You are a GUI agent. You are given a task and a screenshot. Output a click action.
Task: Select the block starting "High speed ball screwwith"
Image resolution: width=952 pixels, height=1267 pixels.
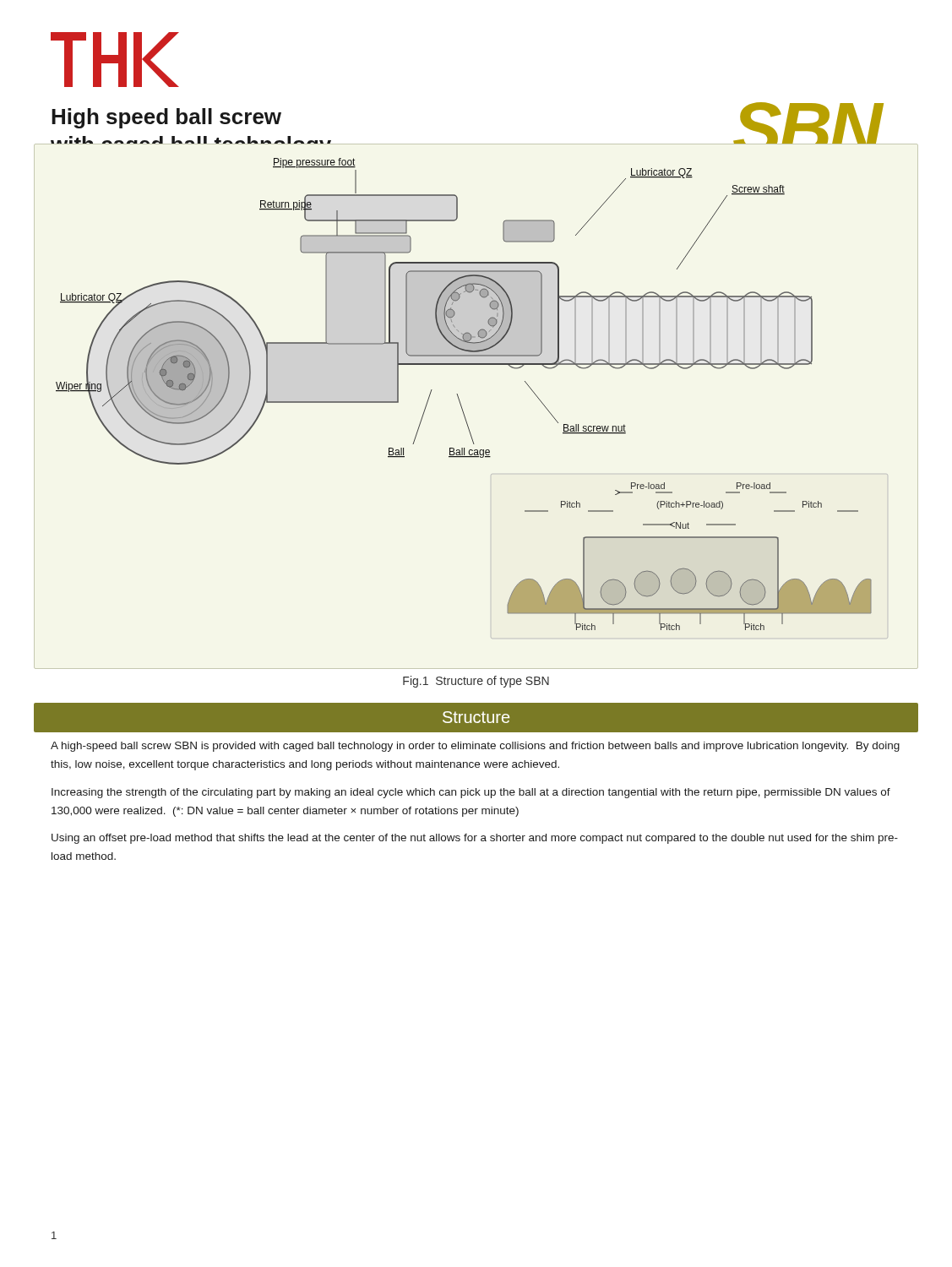point(191,130)
